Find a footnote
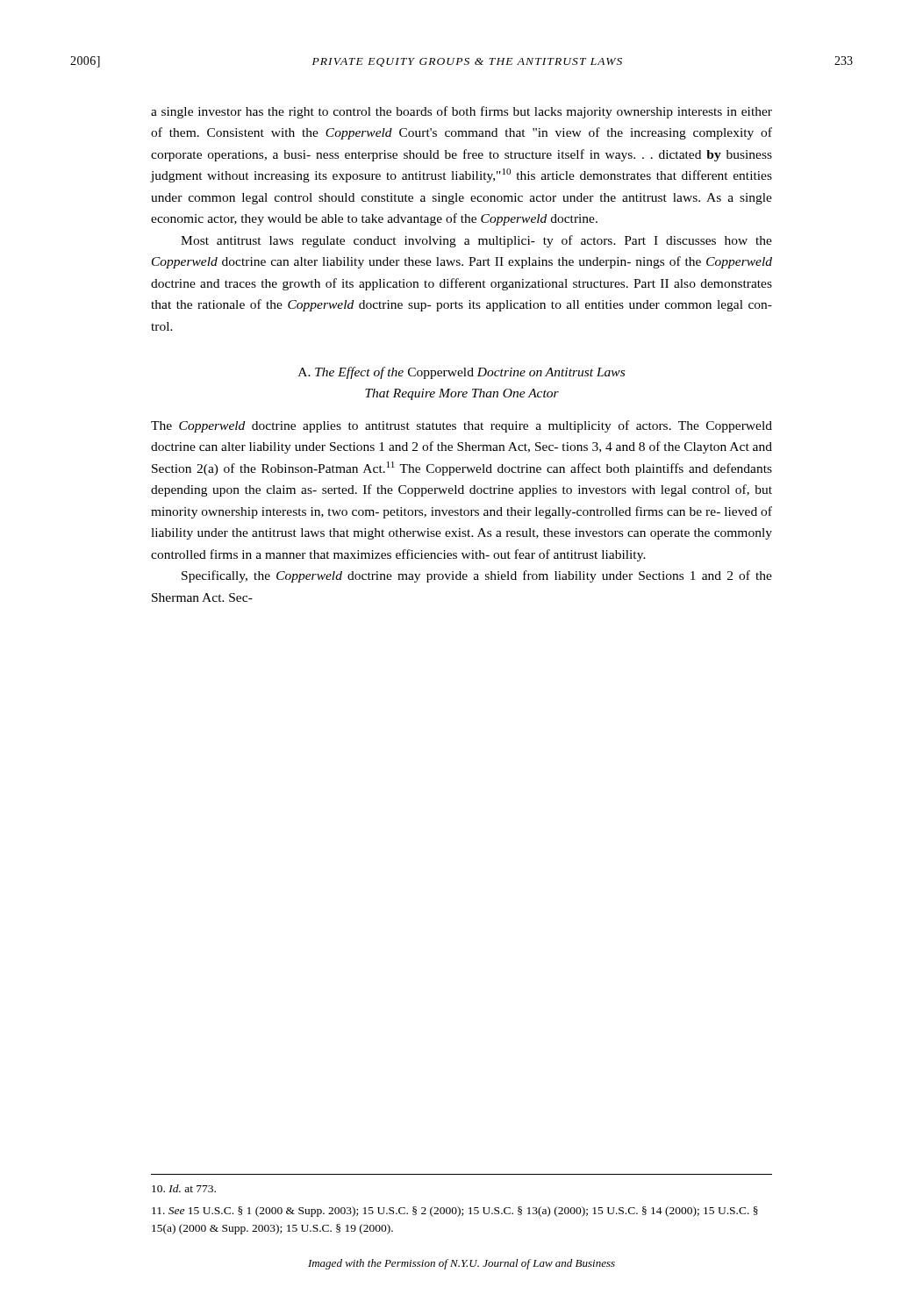This screenshot has width=923, height=1316. coord(462,1209)
